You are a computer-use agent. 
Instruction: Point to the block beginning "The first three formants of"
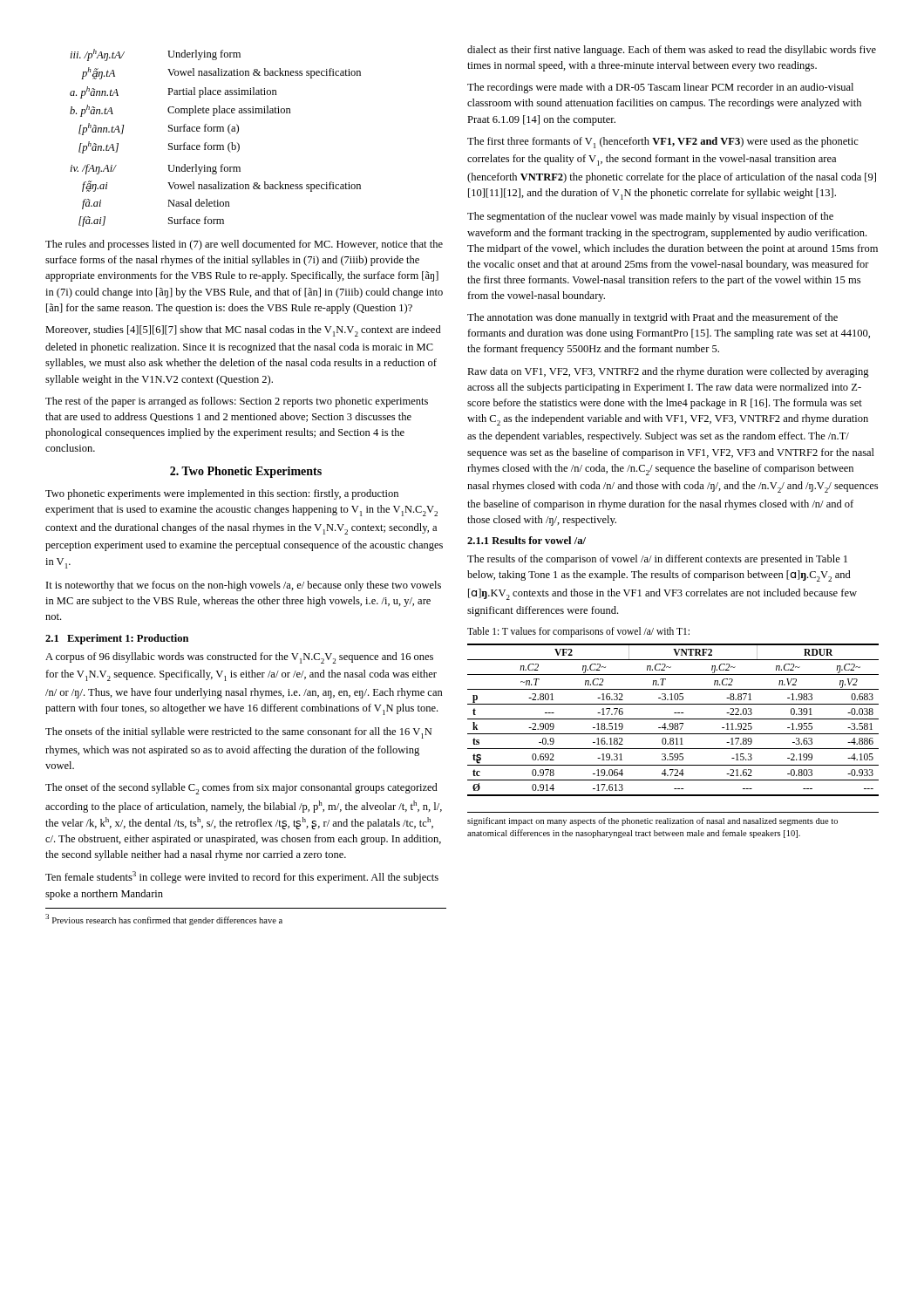click(x=673, y=168)
